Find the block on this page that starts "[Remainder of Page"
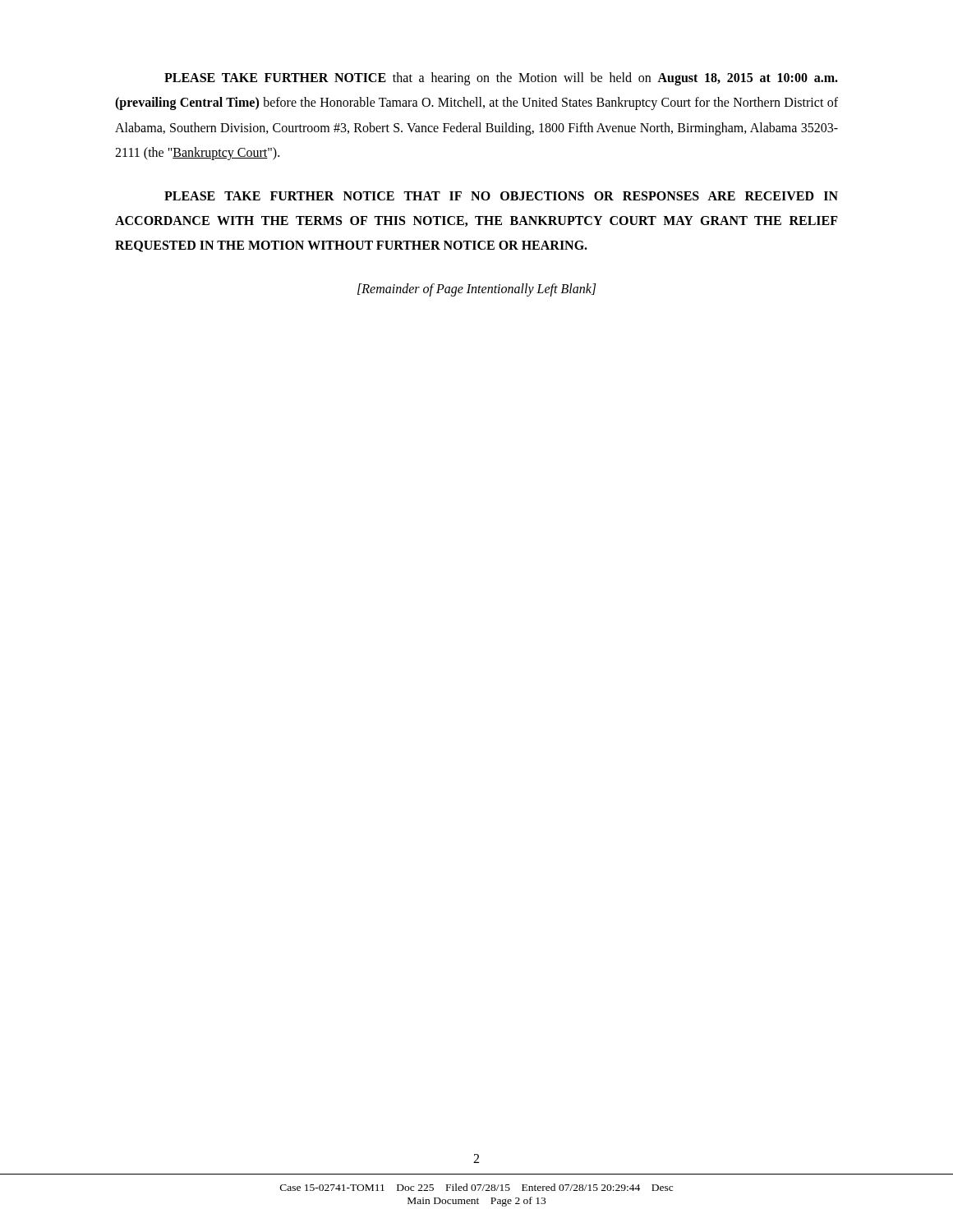Image resolution: width=953 pixels, height=1232 pixels. pos(476,288)
